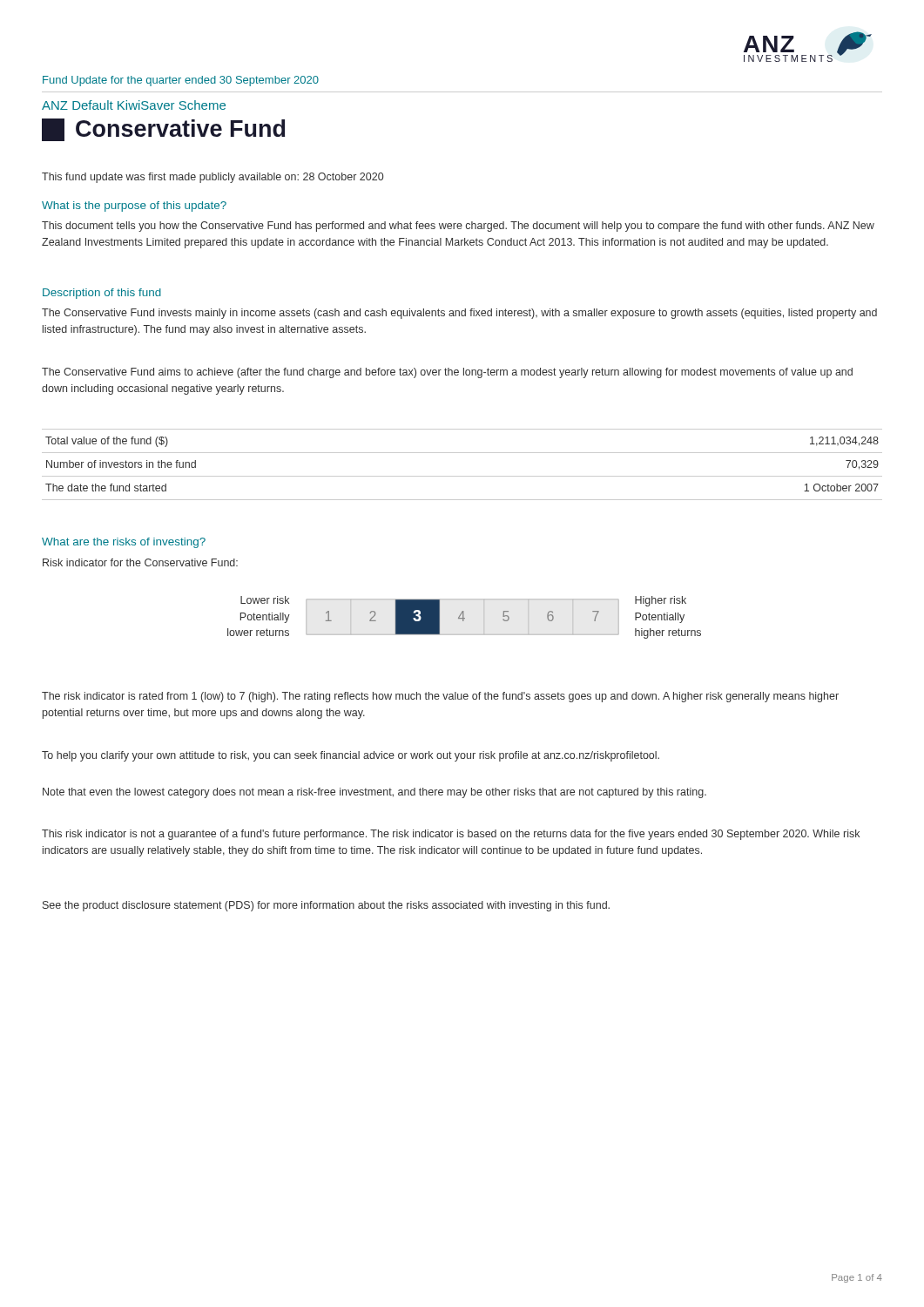Find the passage starting "Description of this"
Image resolution: width=924 pixels, height=1307 pixels.
click(x=102, y=294)
